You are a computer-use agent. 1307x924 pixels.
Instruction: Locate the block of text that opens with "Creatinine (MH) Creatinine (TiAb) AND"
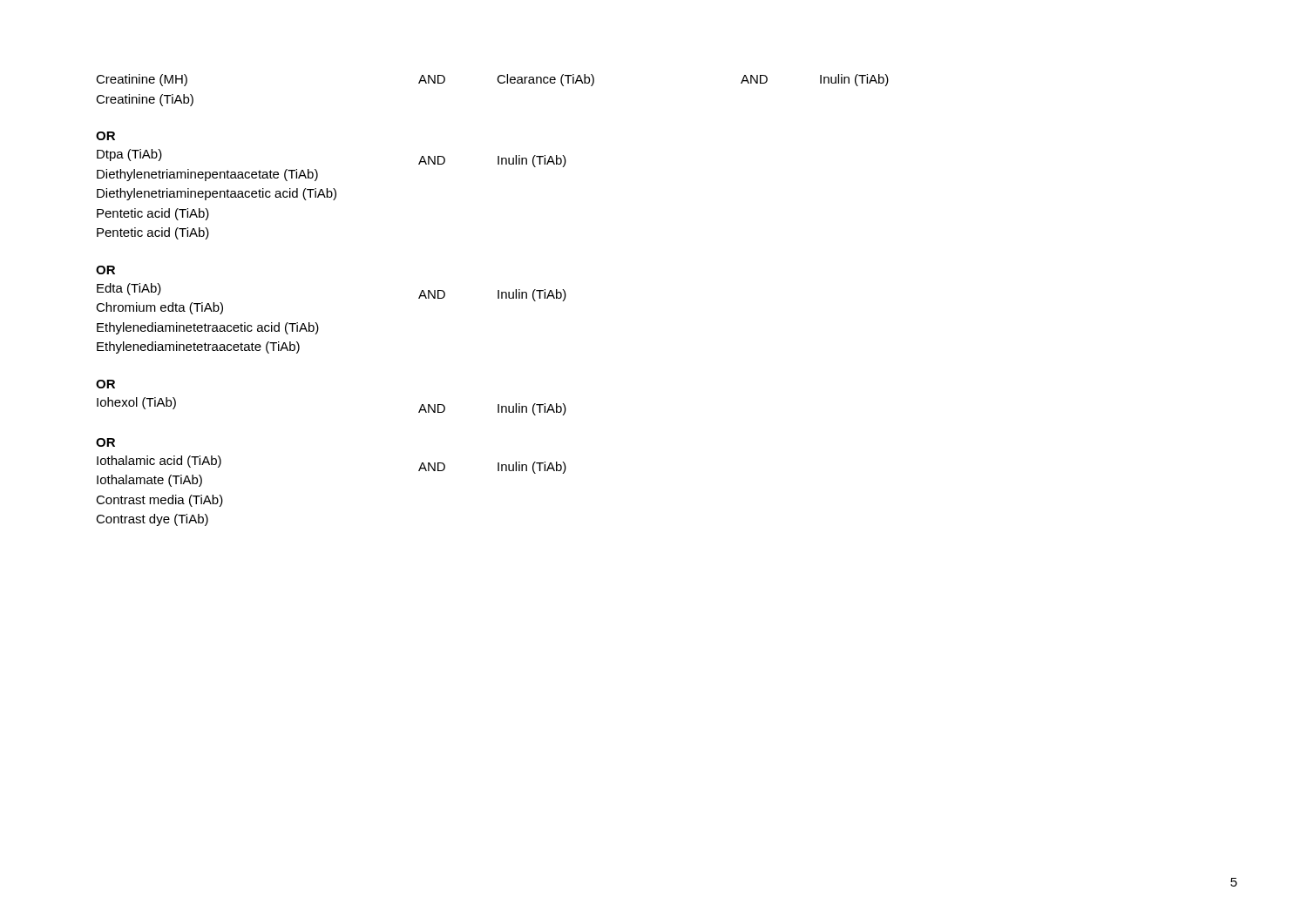click(139, 80)
